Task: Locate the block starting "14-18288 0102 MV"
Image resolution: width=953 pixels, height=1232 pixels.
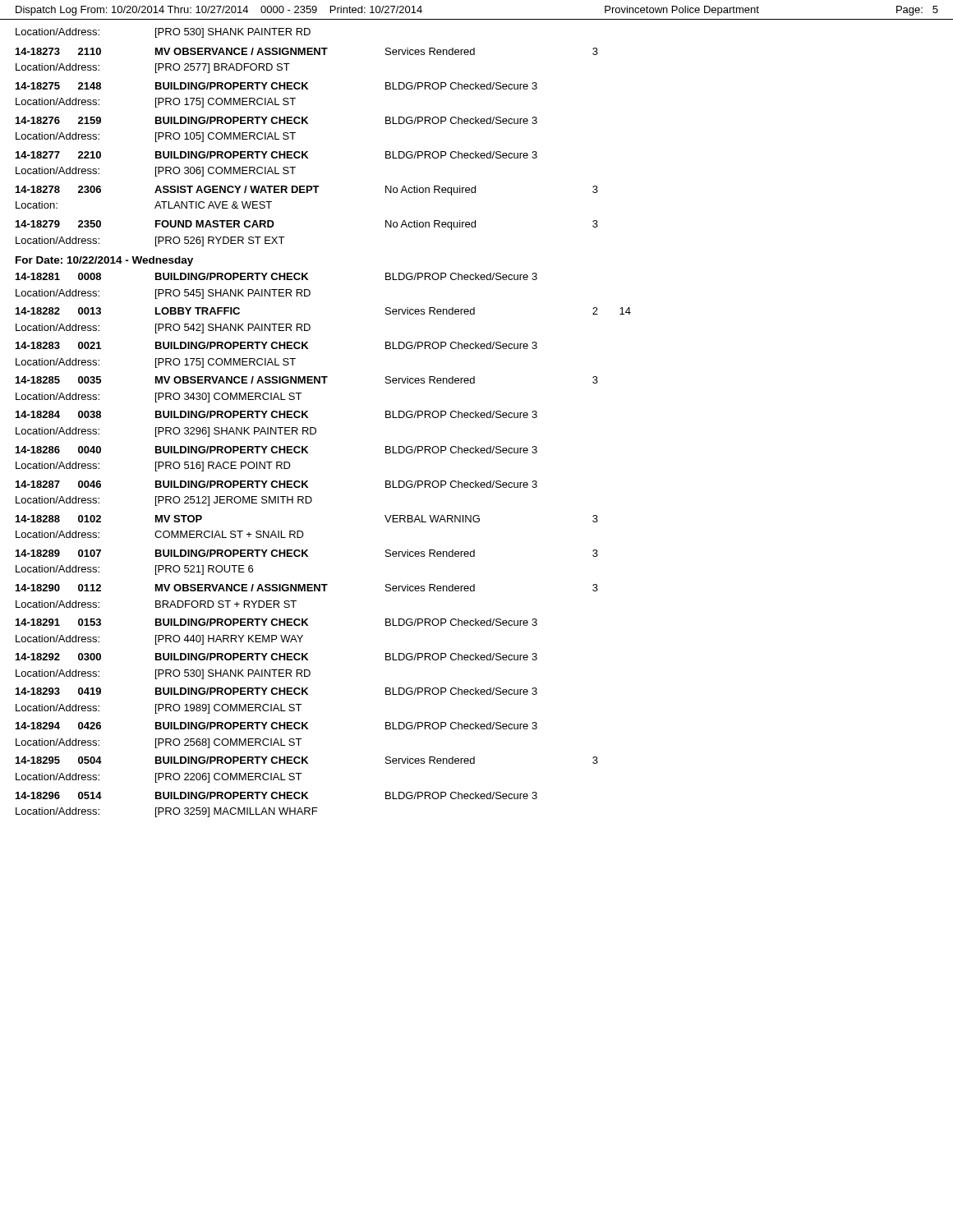Action: coord(476,527)
